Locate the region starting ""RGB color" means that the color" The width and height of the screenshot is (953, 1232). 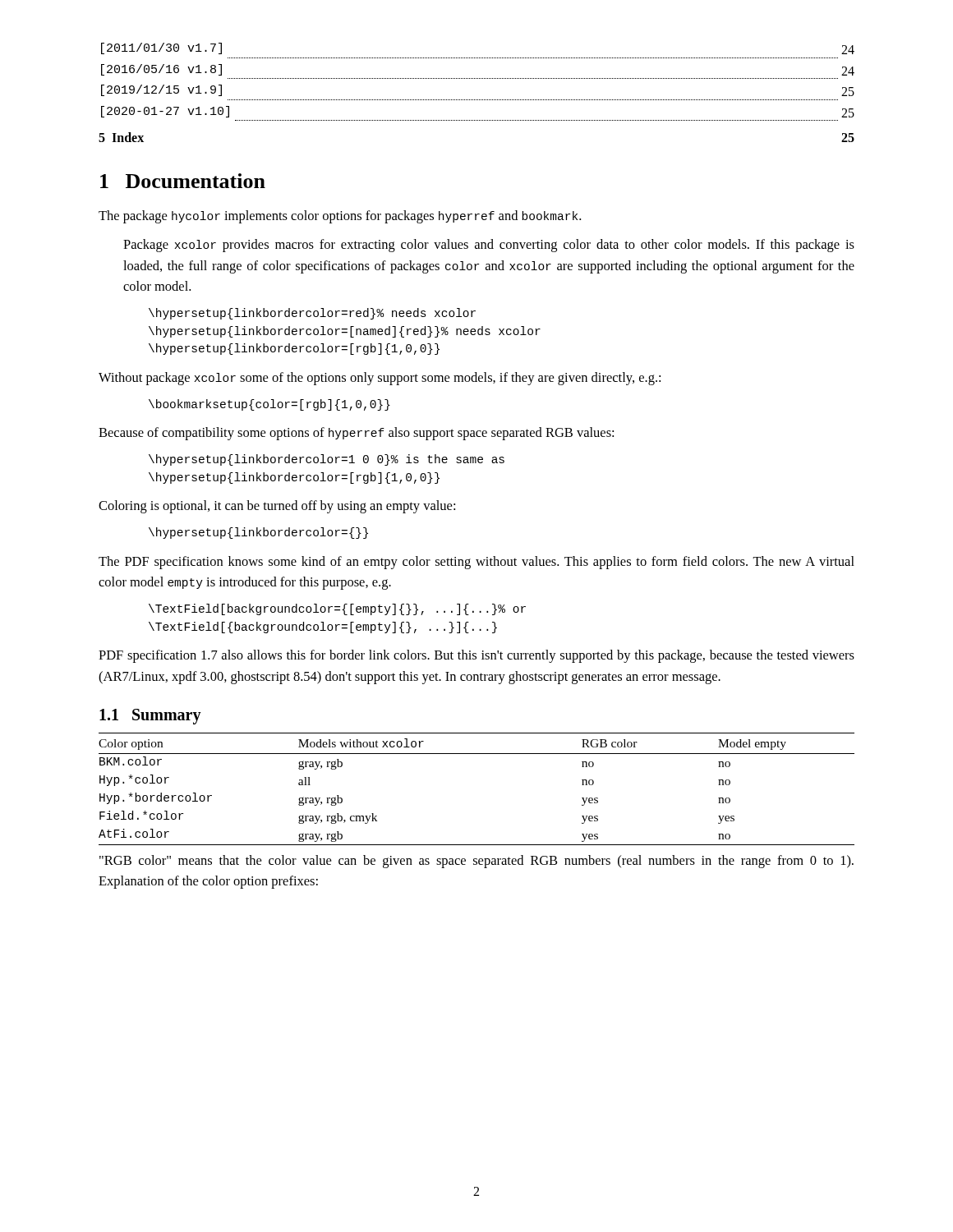coord(476,871)
